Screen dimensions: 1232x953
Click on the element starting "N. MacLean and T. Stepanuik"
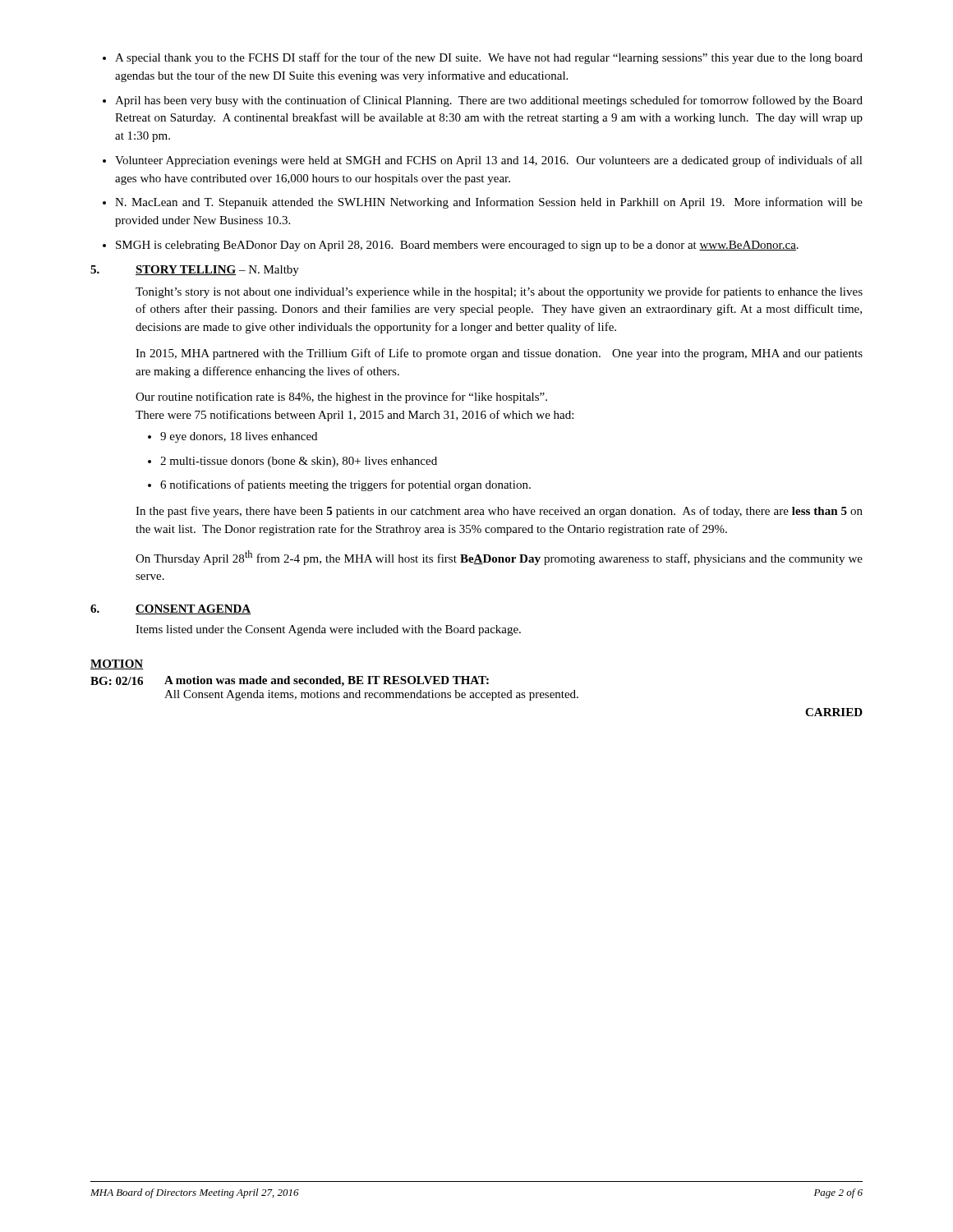[x=489, y=211]
